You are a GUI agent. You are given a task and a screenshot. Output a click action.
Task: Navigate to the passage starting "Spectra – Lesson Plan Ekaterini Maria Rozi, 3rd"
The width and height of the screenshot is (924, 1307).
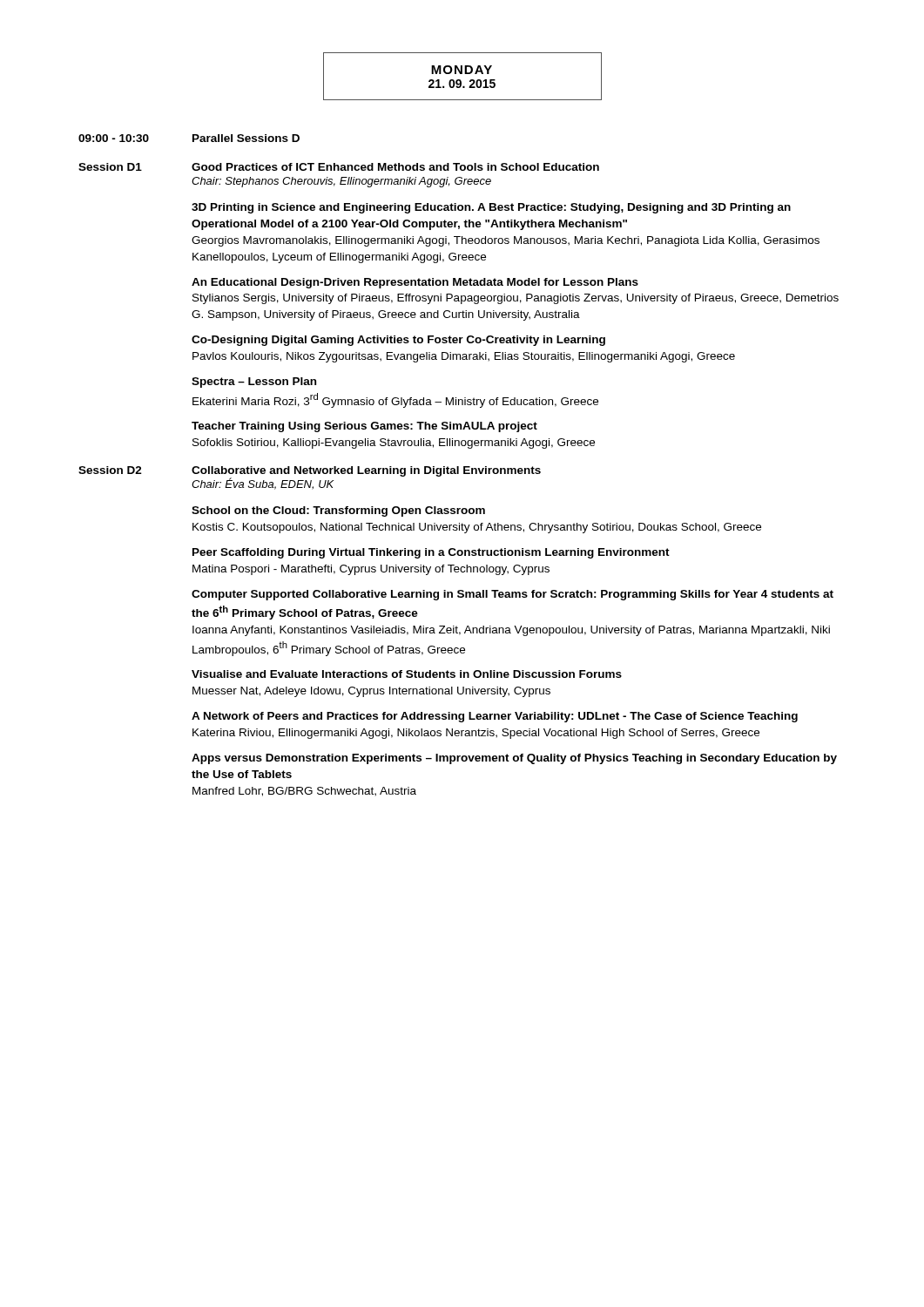519,392
